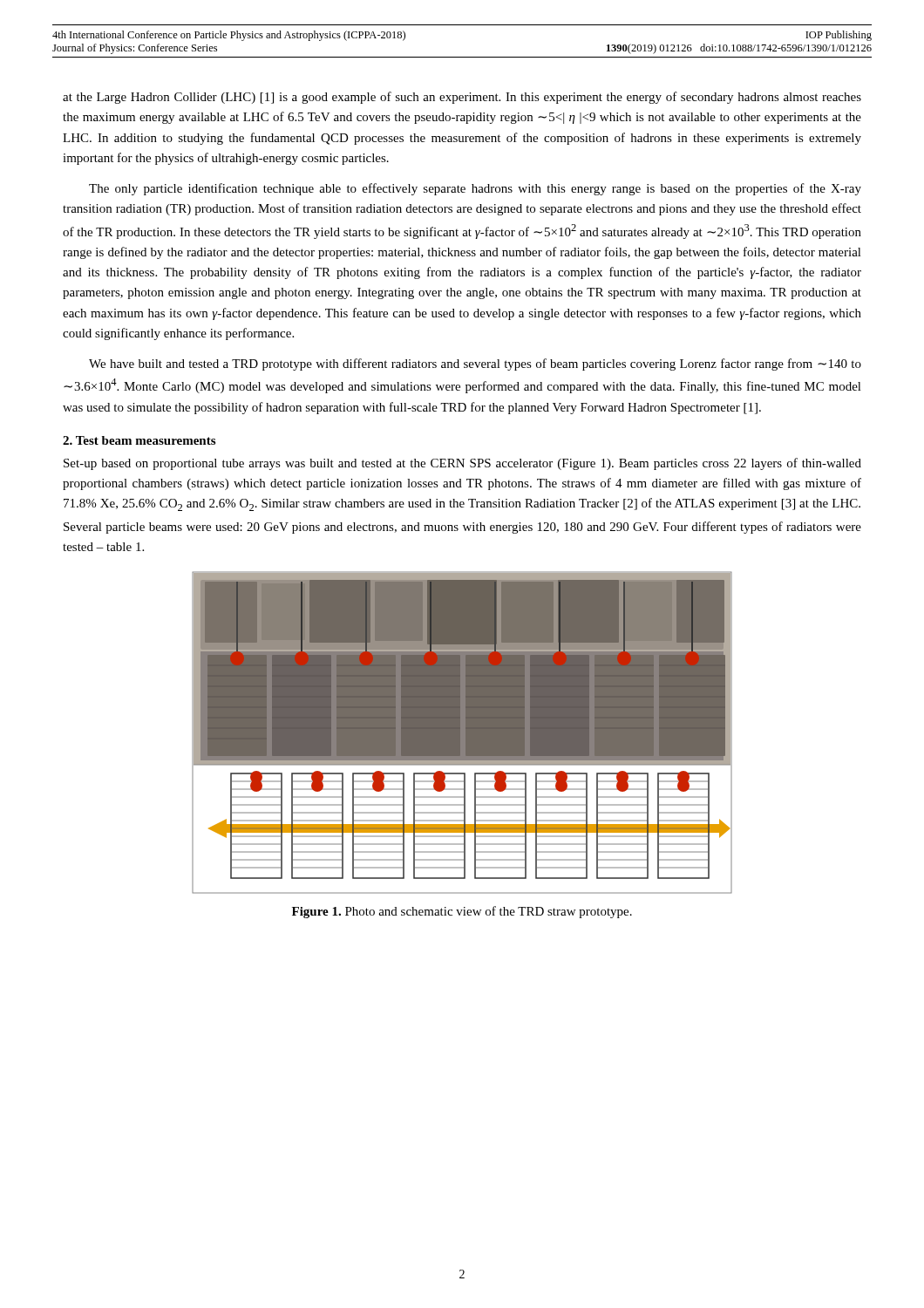Select the text block that says "The only particle"

[462, 261]
